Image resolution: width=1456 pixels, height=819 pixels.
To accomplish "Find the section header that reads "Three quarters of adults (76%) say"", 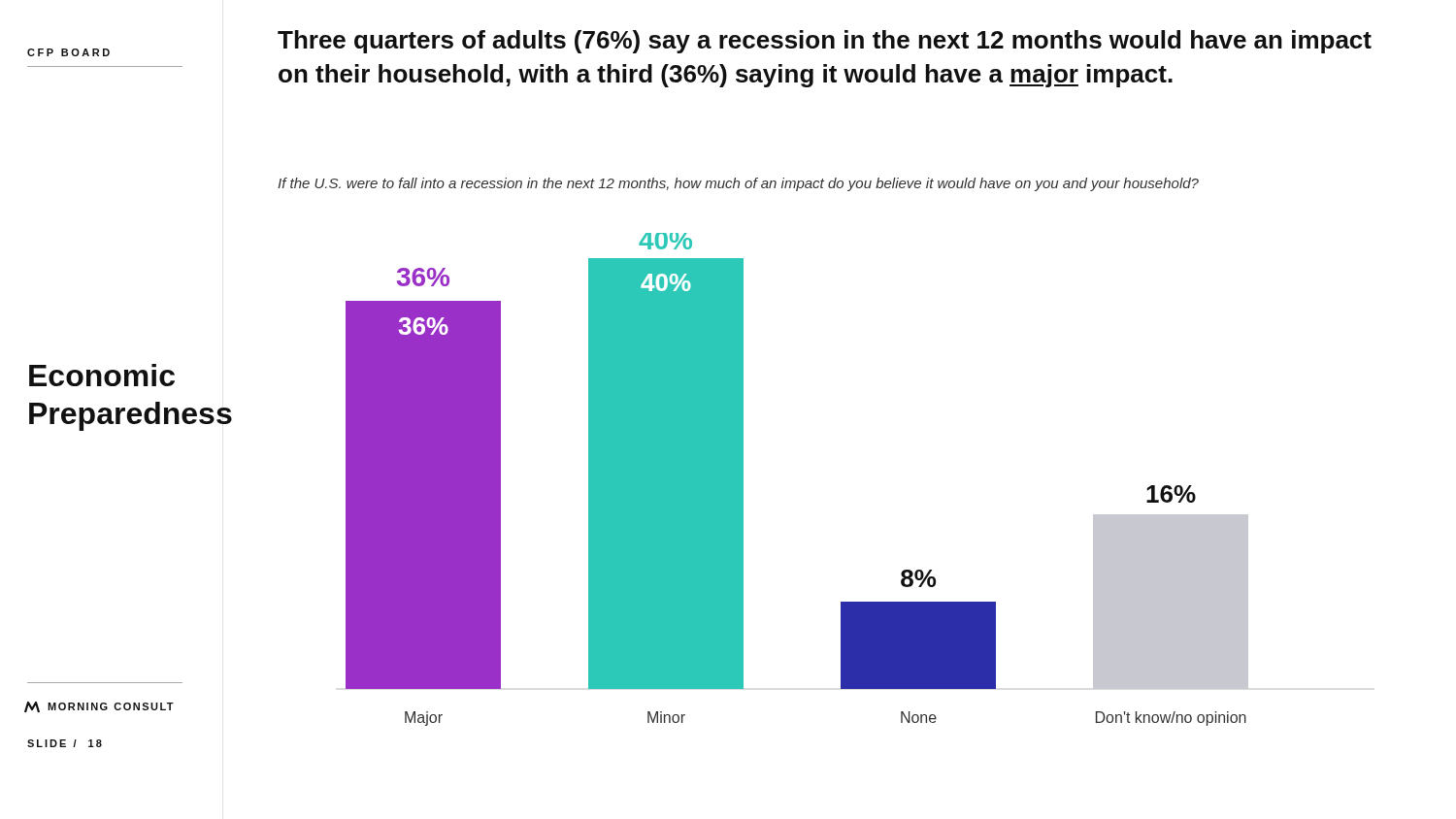I will click(825, 57).
